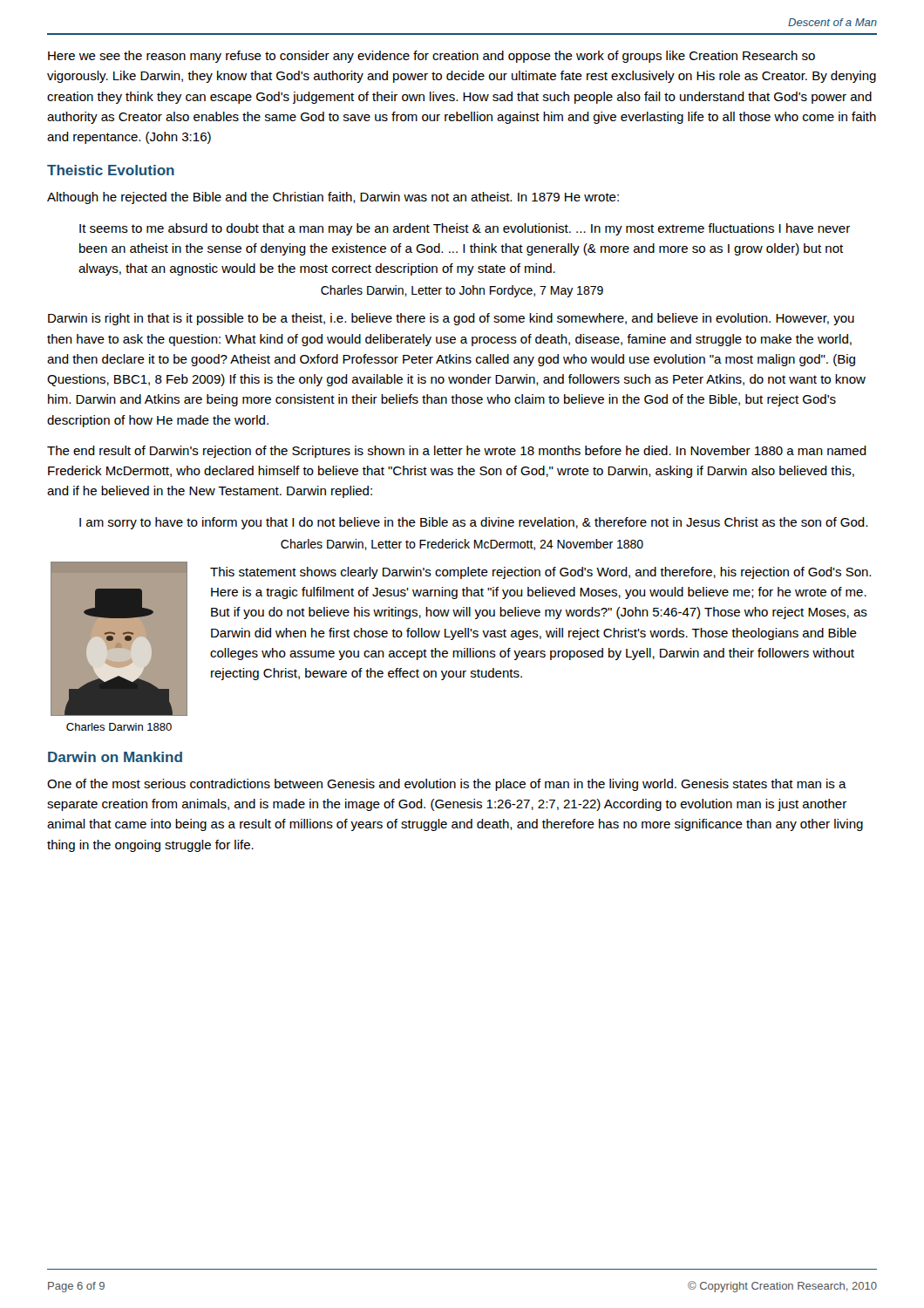Screen dimensions: 1308x924
Task: Find the block on this page that starts "It seems to me"
Action: (464, 248)
